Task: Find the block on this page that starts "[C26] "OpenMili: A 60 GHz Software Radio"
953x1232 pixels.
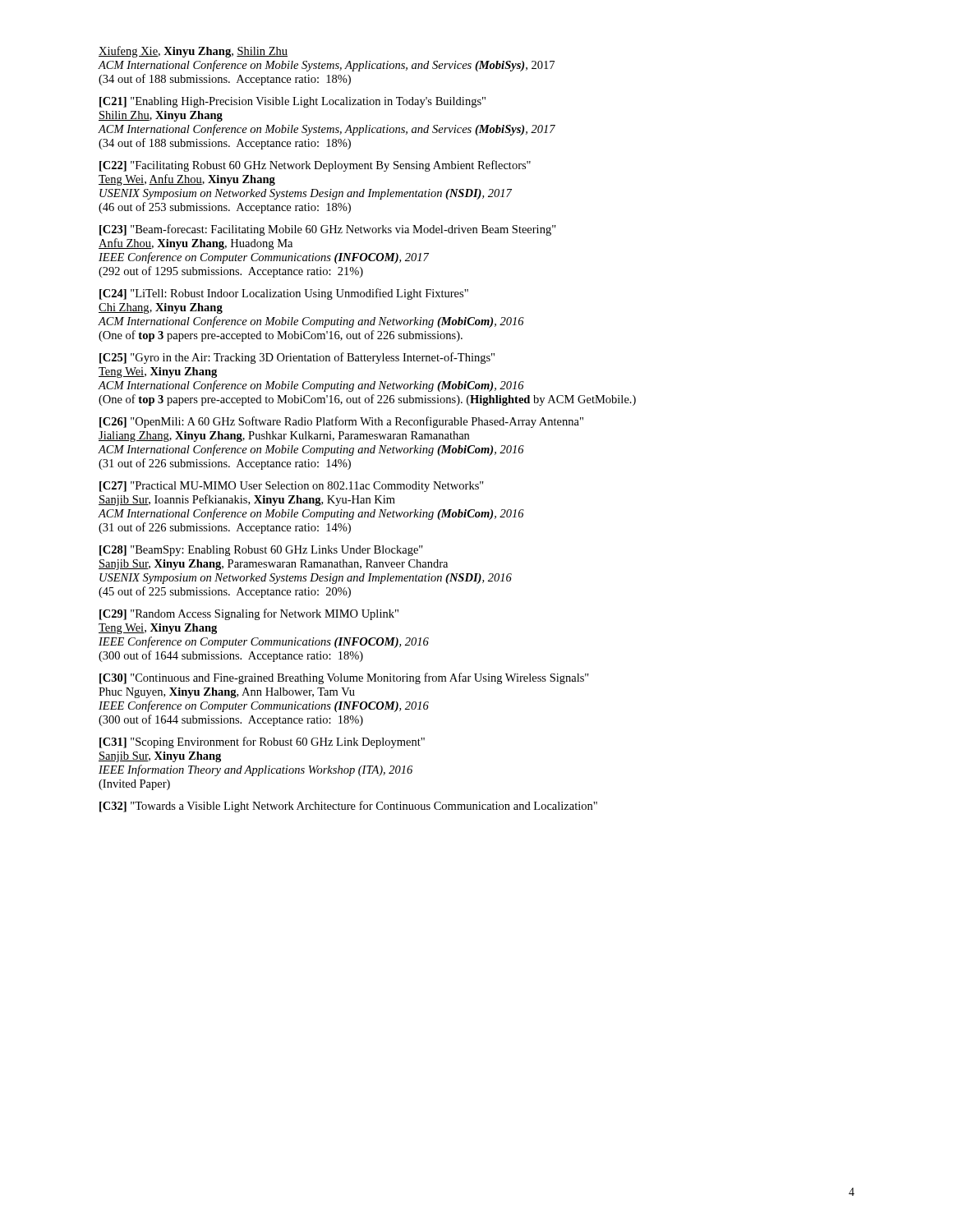Action: [476, 443]
